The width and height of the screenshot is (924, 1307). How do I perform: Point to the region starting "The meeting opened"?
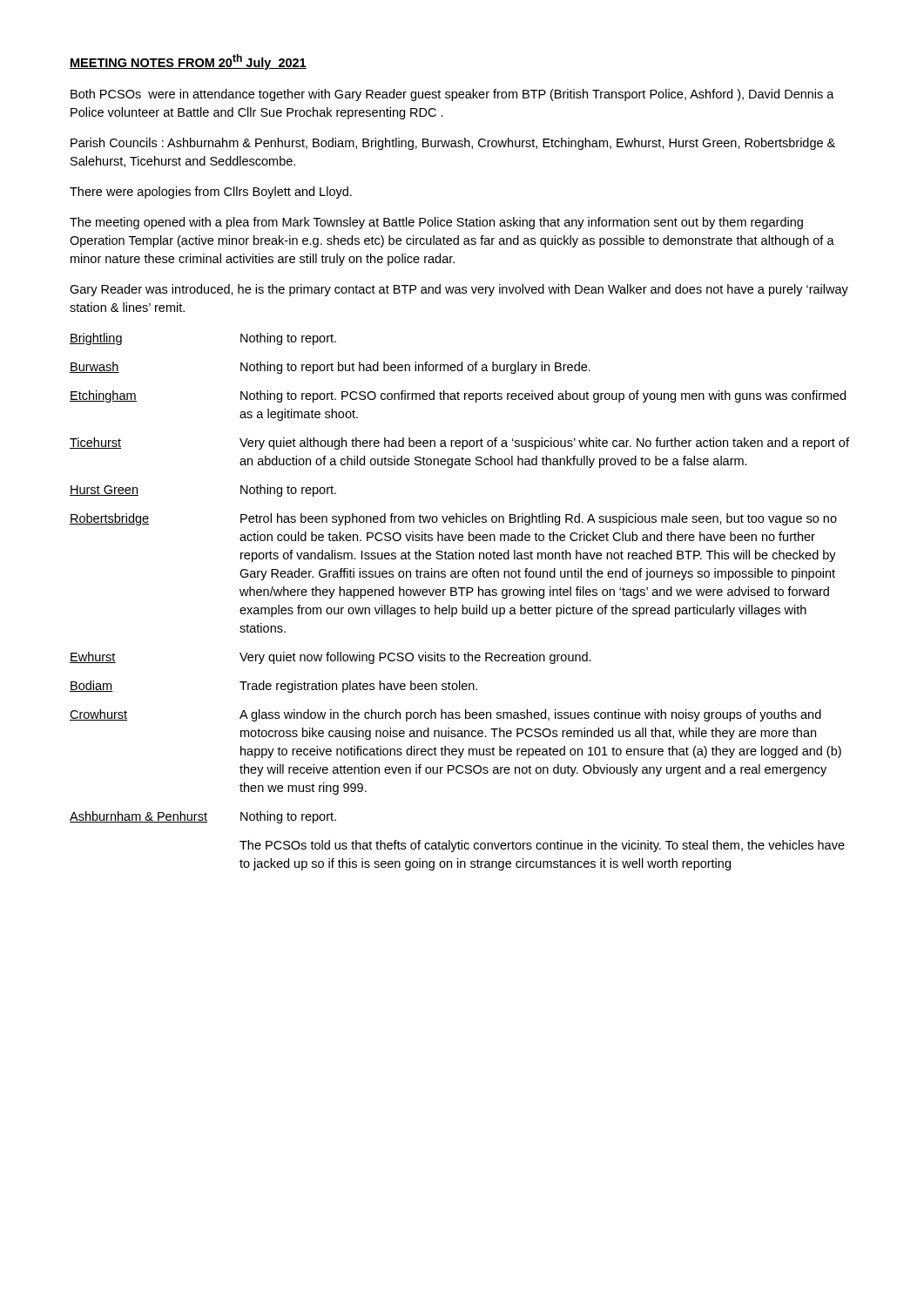(462, 241)
